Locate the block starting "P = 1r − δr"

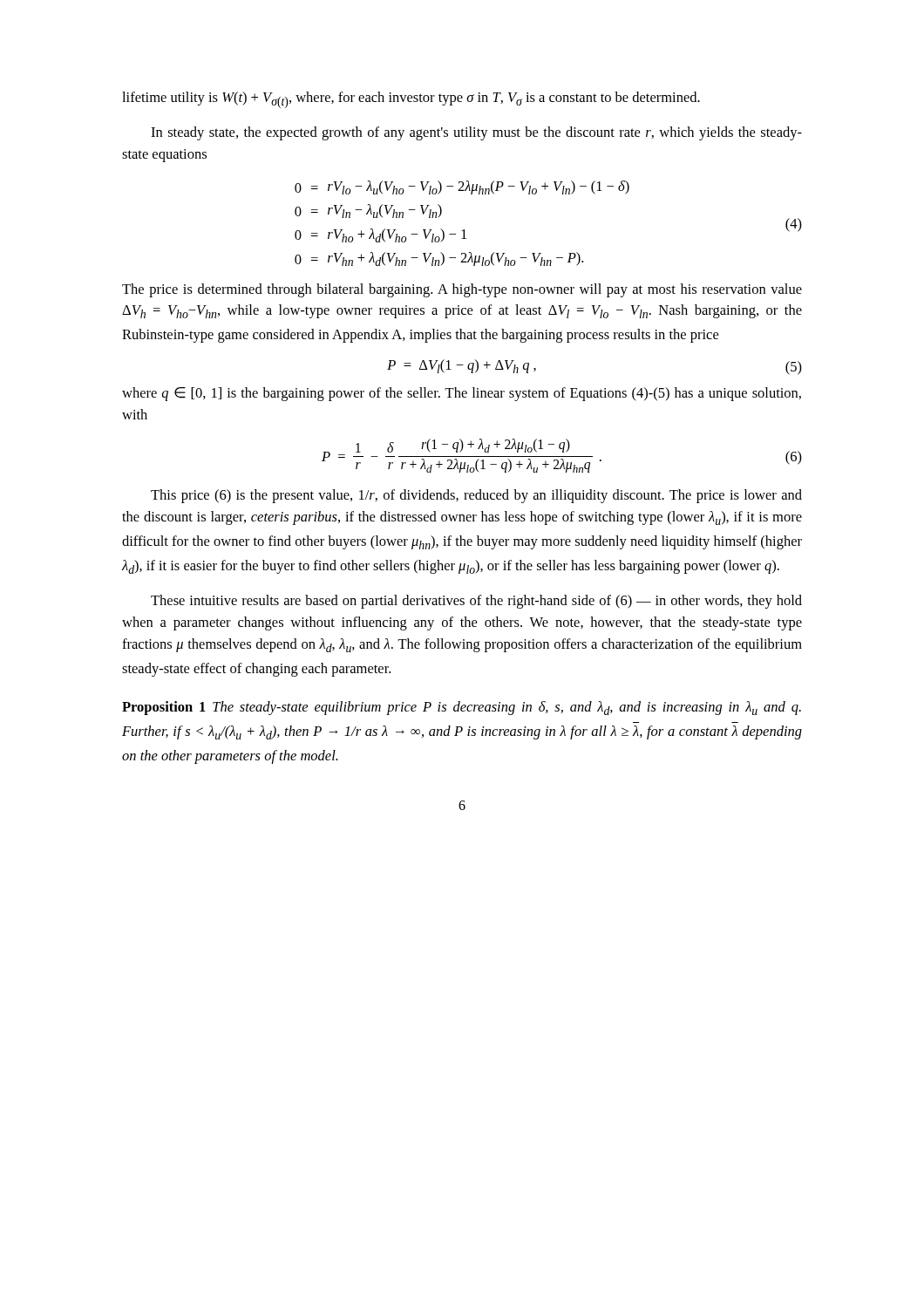pos(462,457)
